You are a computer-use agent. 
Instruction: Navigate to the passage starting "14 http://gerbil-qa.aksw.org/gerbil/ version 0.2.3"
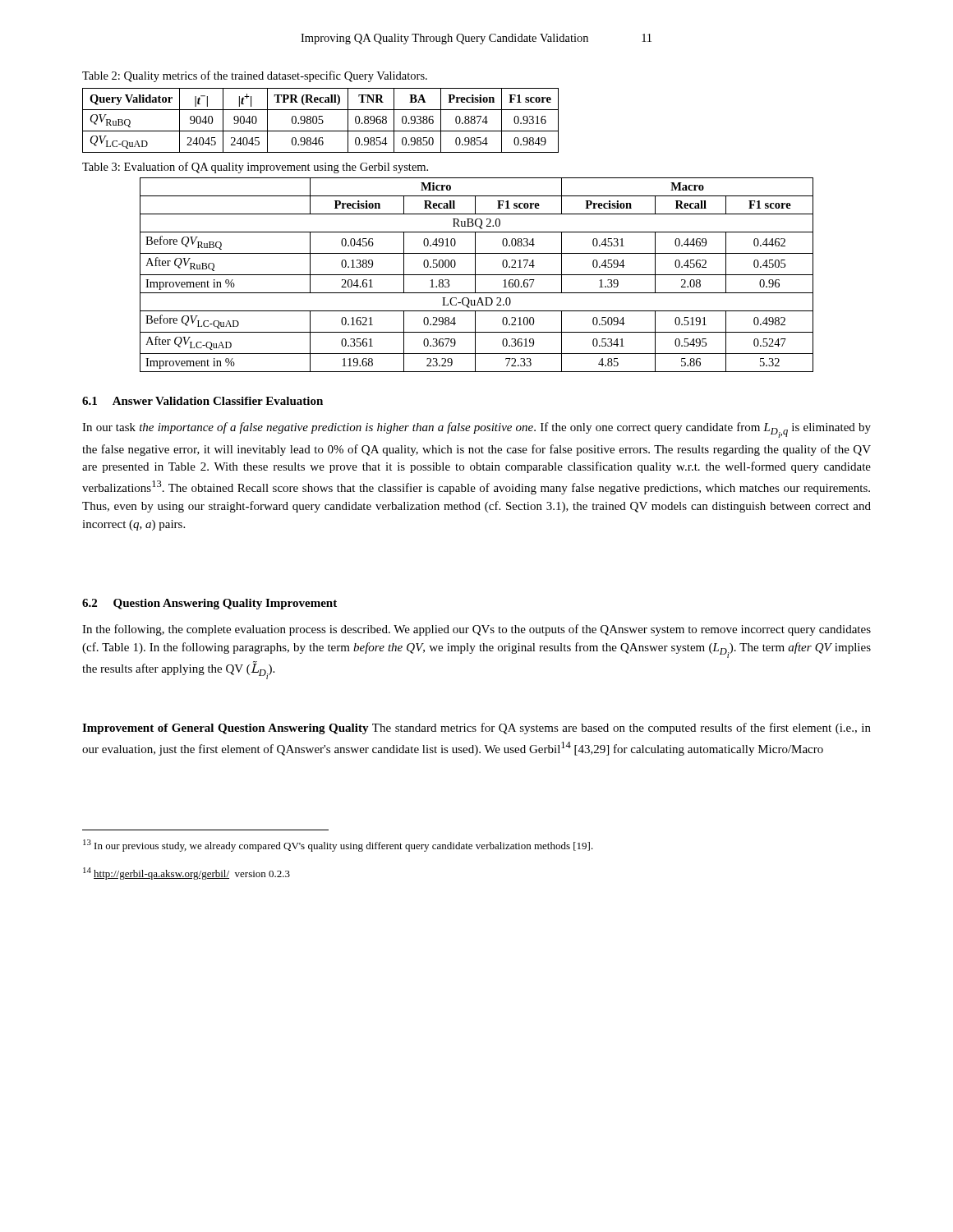(x=186, y=872)
